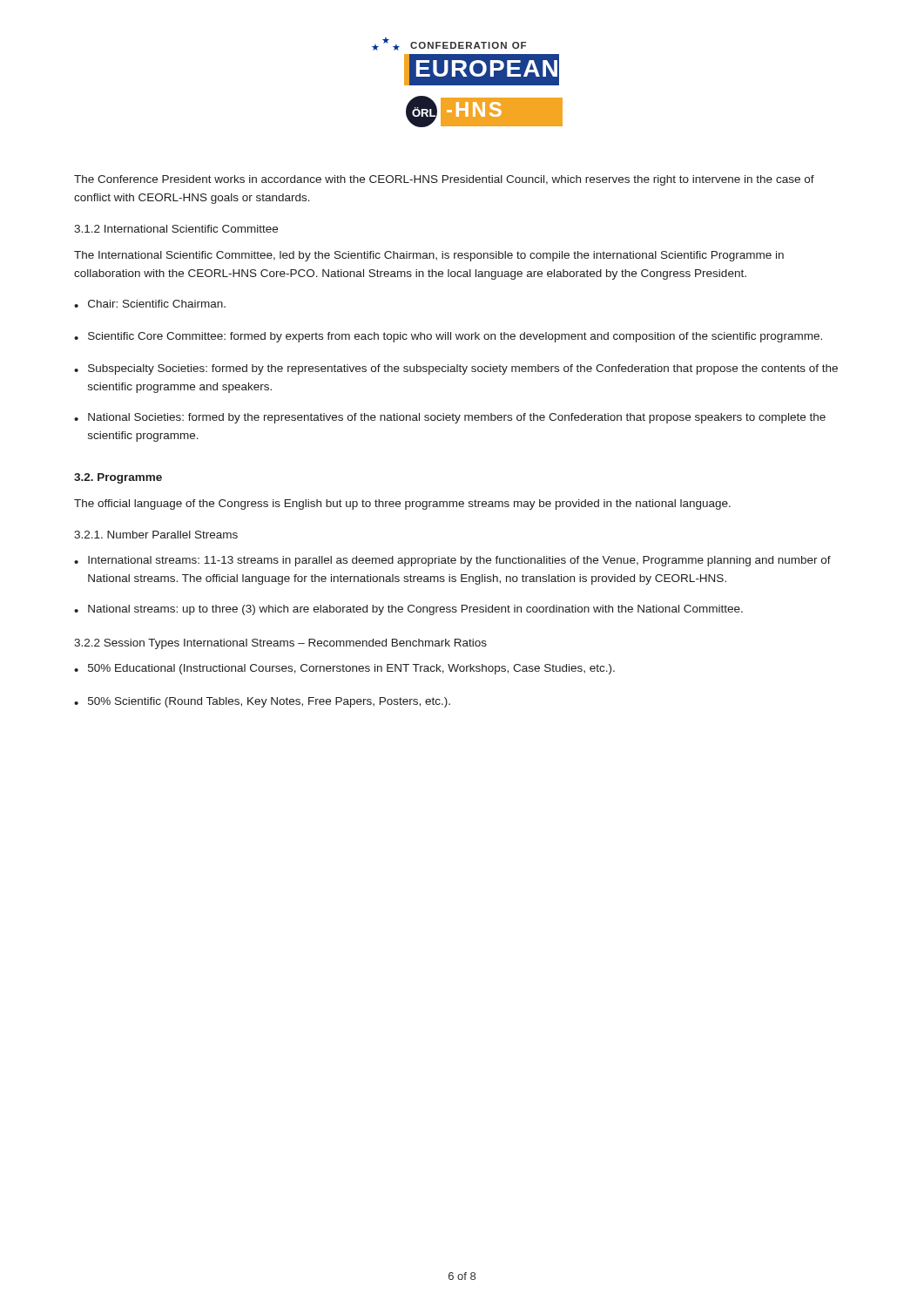Locate the list item with the text "50% Scientific (Round Tables, Key Notes,"
Image resolution: width=924 pixels, height=1307 pixels.
(x=269, y=701)
